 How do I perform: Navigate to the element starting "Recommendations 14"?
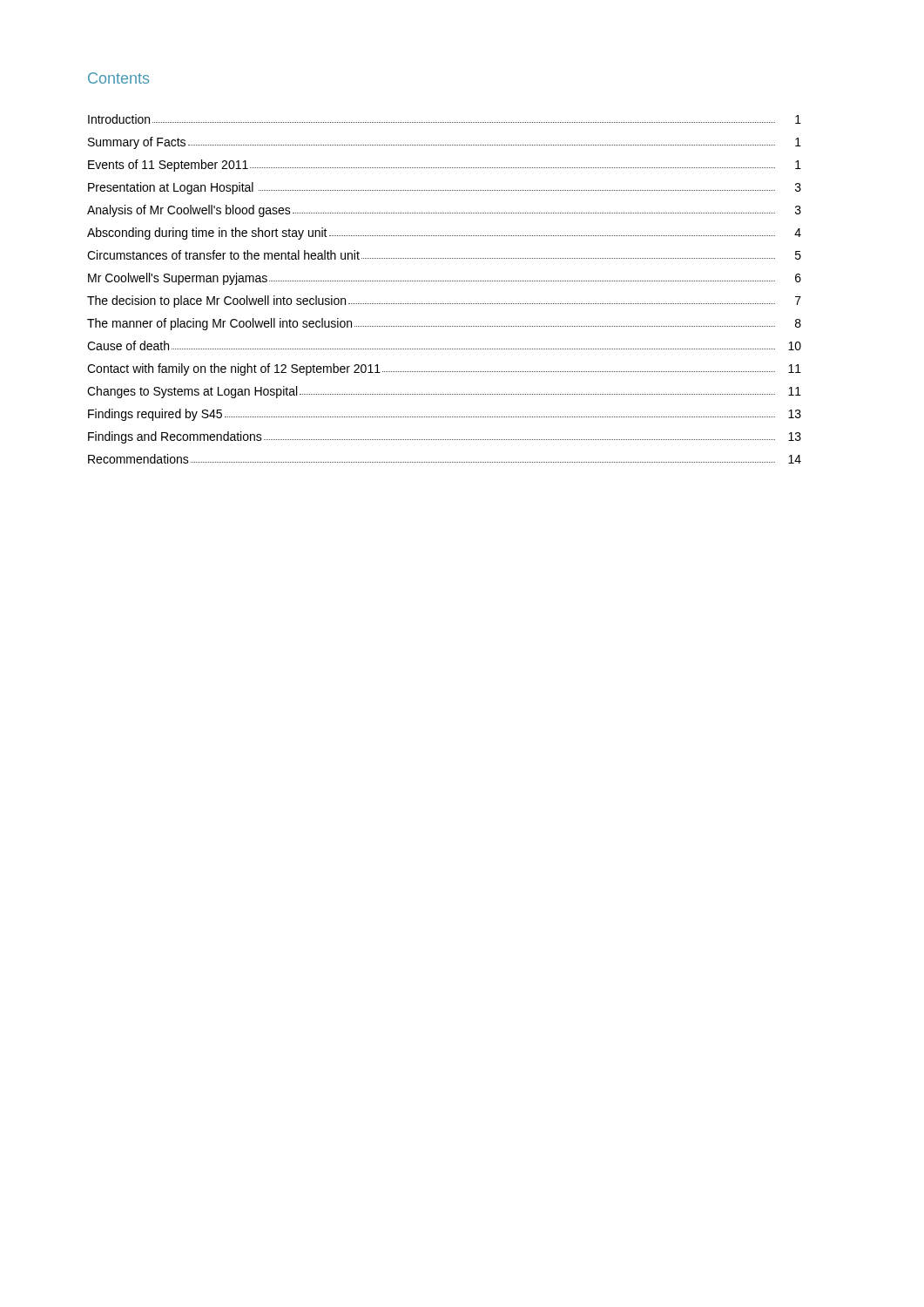coord(444,459)
